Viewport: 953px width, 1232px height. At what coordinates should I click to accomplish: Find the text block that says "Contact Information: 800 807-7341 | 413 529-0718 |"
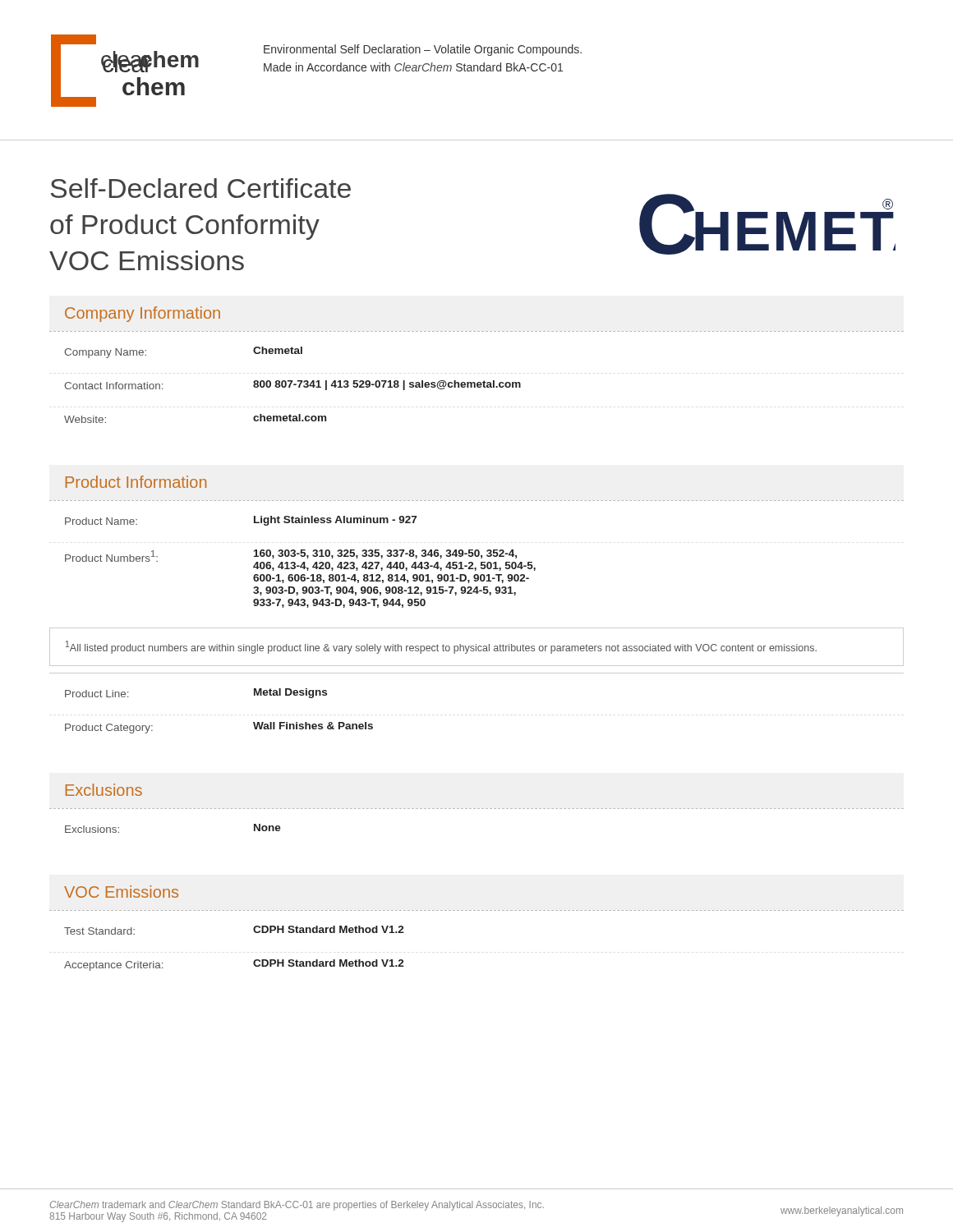click(476, 384)
